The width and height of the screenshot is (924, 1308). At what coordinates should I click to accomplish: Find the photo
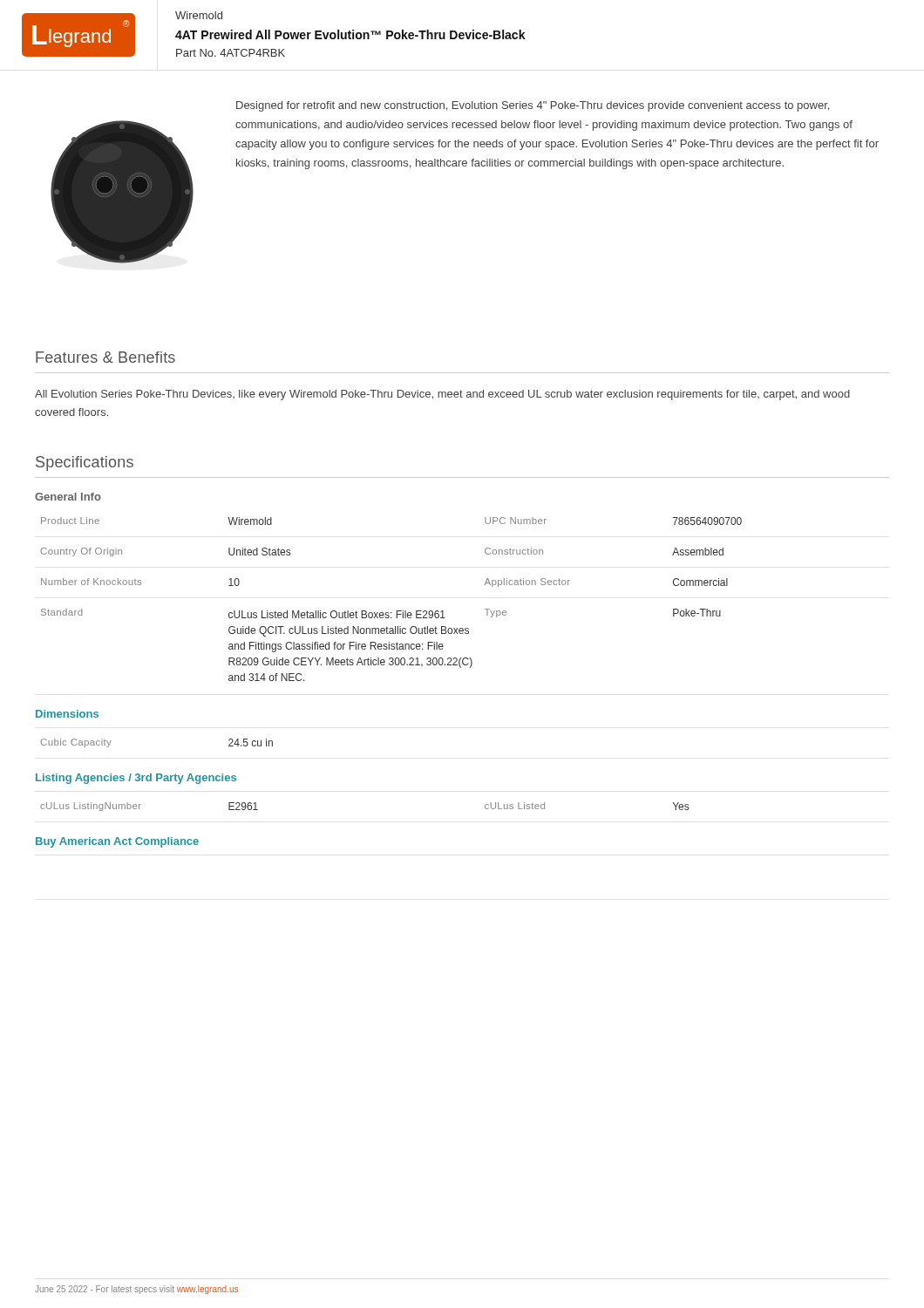click(122, 187)
